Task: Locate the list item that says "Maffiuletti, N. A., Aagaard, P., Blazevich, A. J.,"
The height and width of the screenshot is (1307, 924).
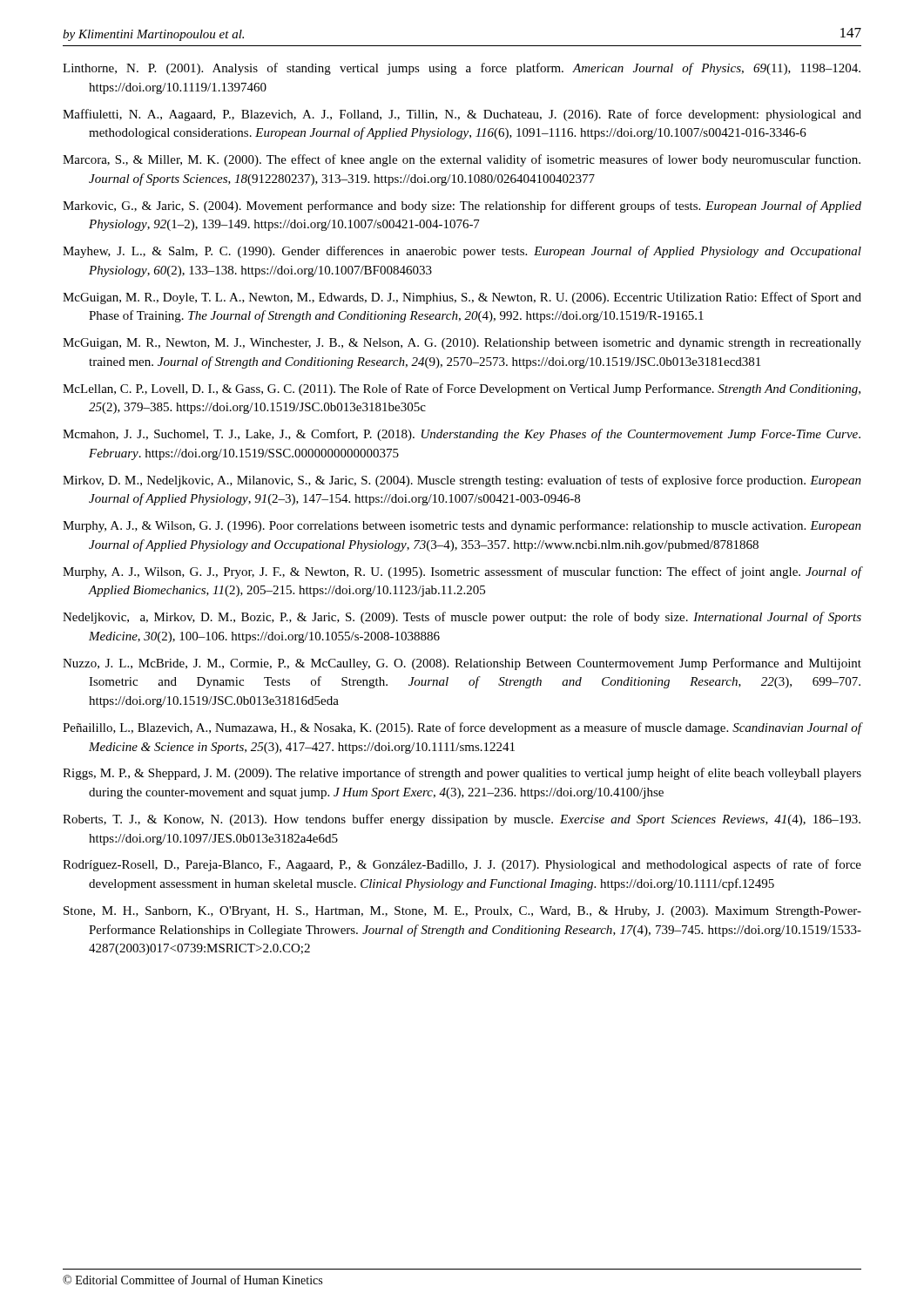Action: [x=462, y=123]
